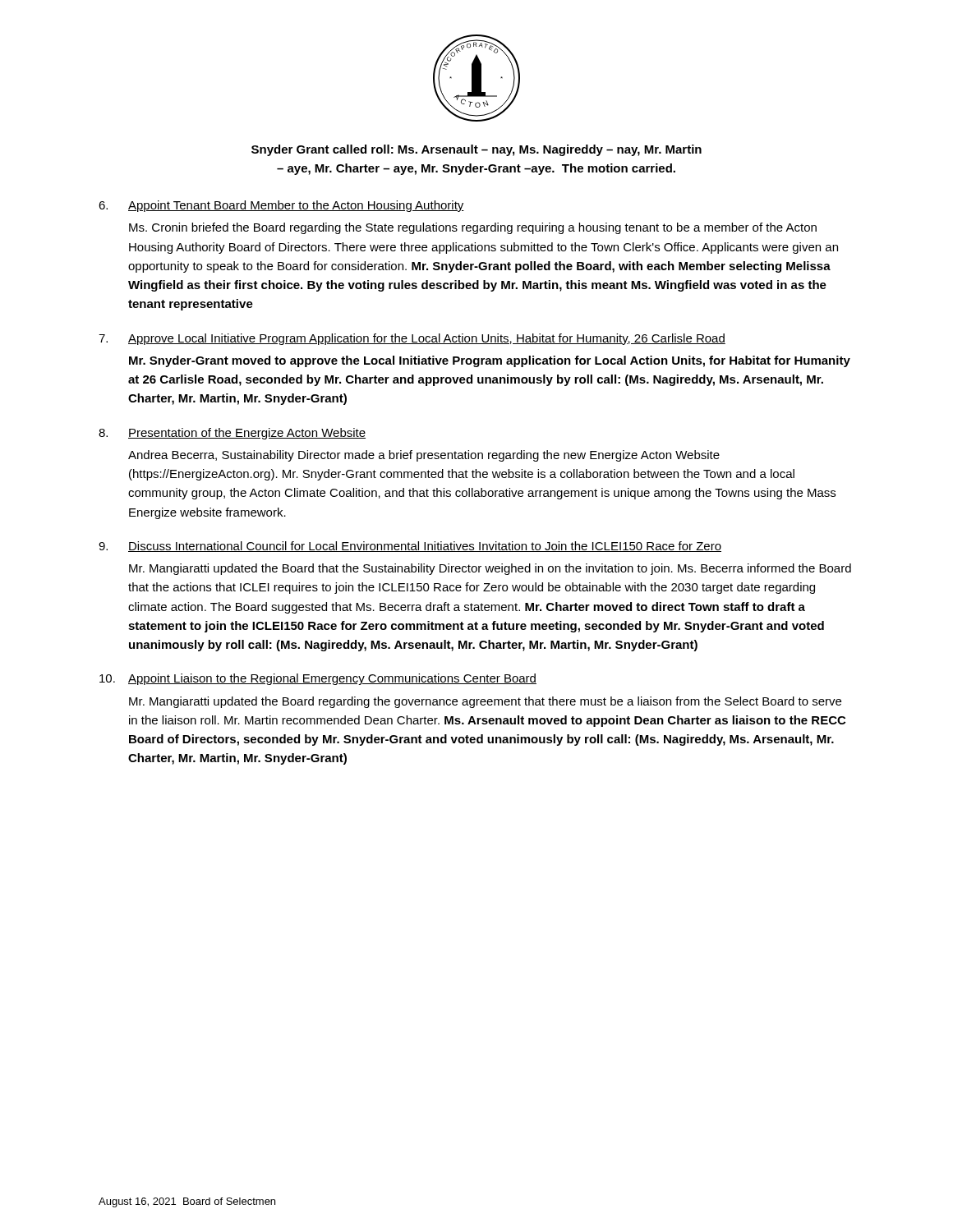
Task: Locate the block of text that opens with "6. Appoint Tenant Board Member to the Acton"
Action: [476, 254]
